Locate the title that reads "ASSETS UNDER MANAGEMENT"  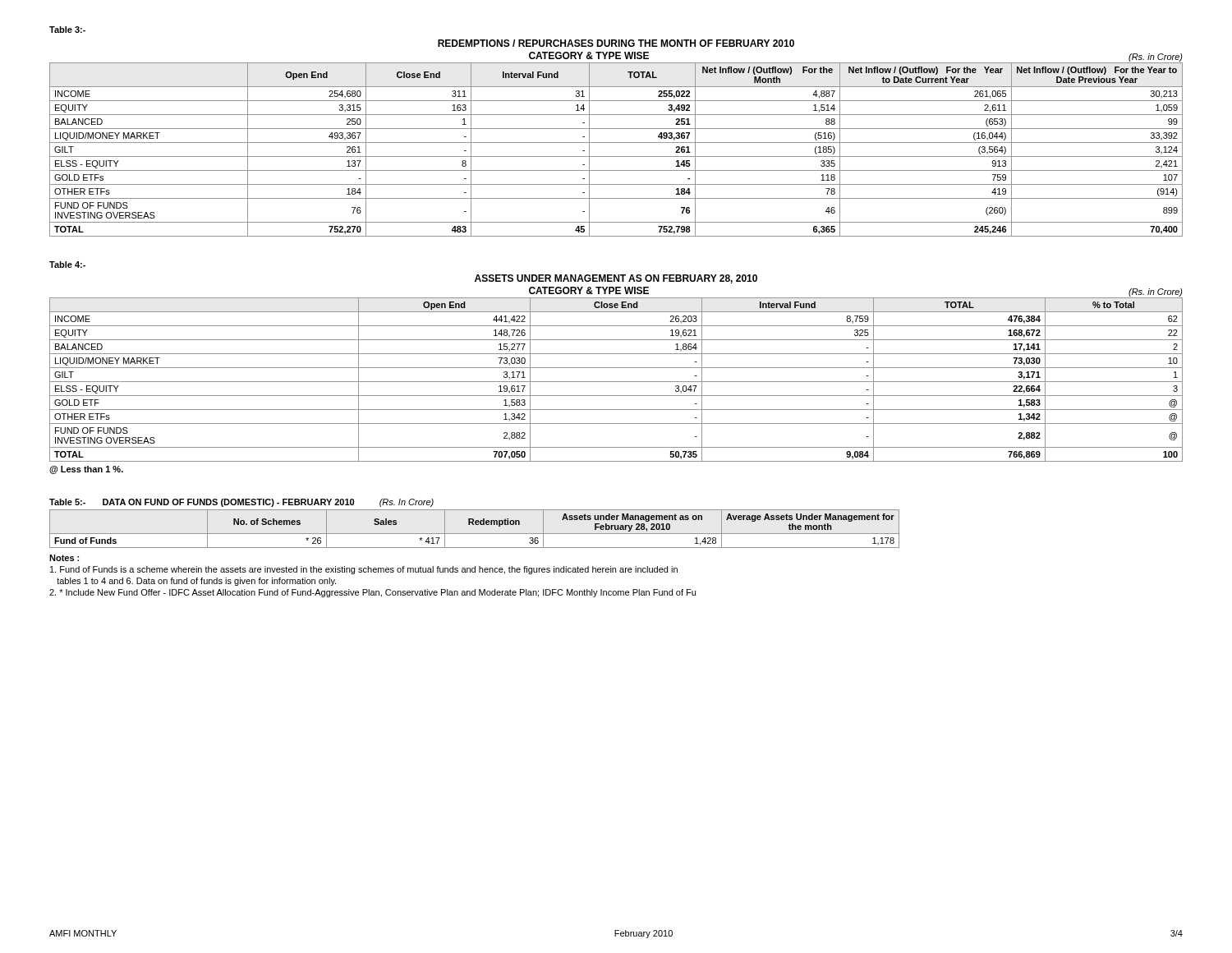[616, 279]
